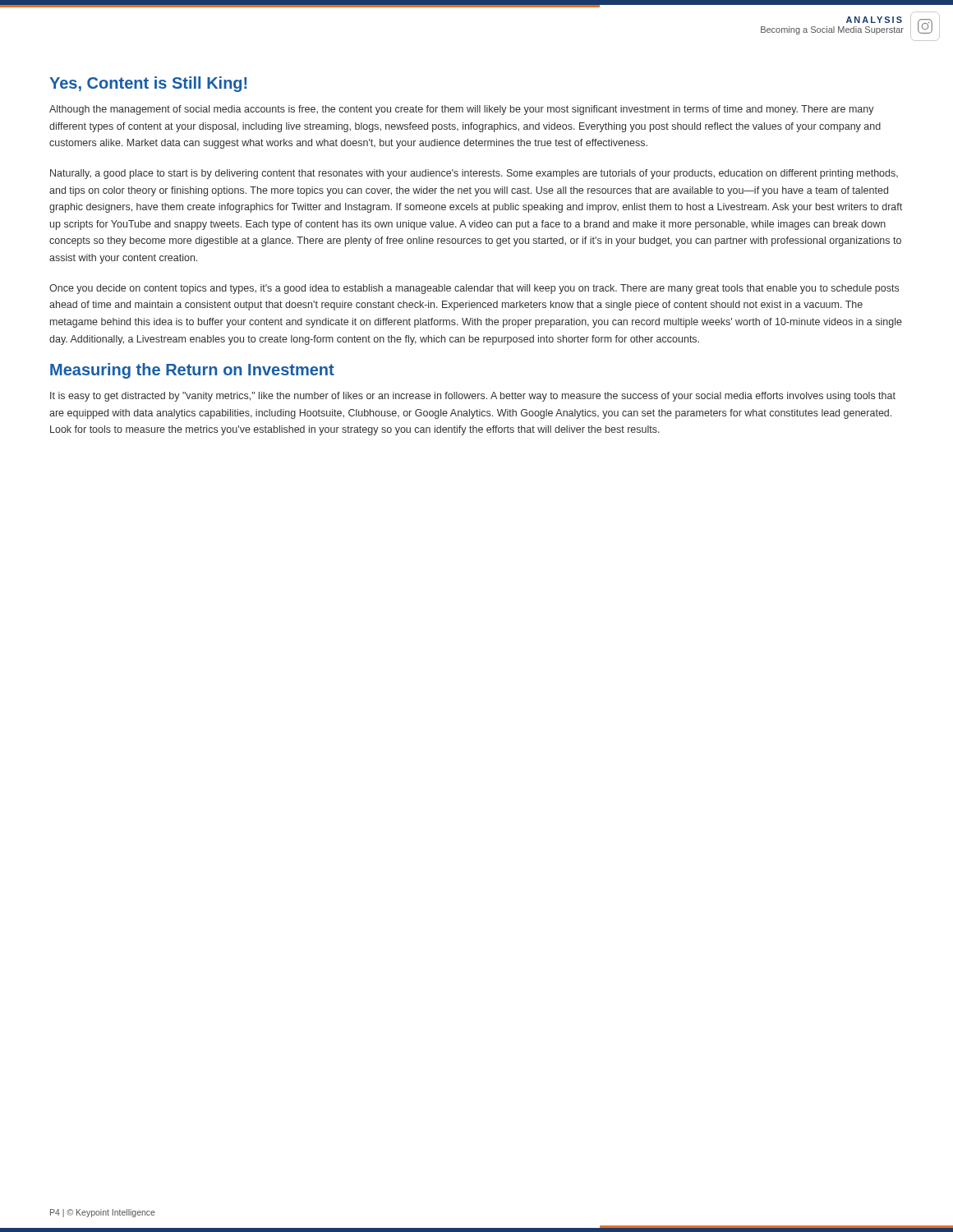
Task: Navigate to the passage starting "Yes, Content is"
Action: [x=149, y=83]
